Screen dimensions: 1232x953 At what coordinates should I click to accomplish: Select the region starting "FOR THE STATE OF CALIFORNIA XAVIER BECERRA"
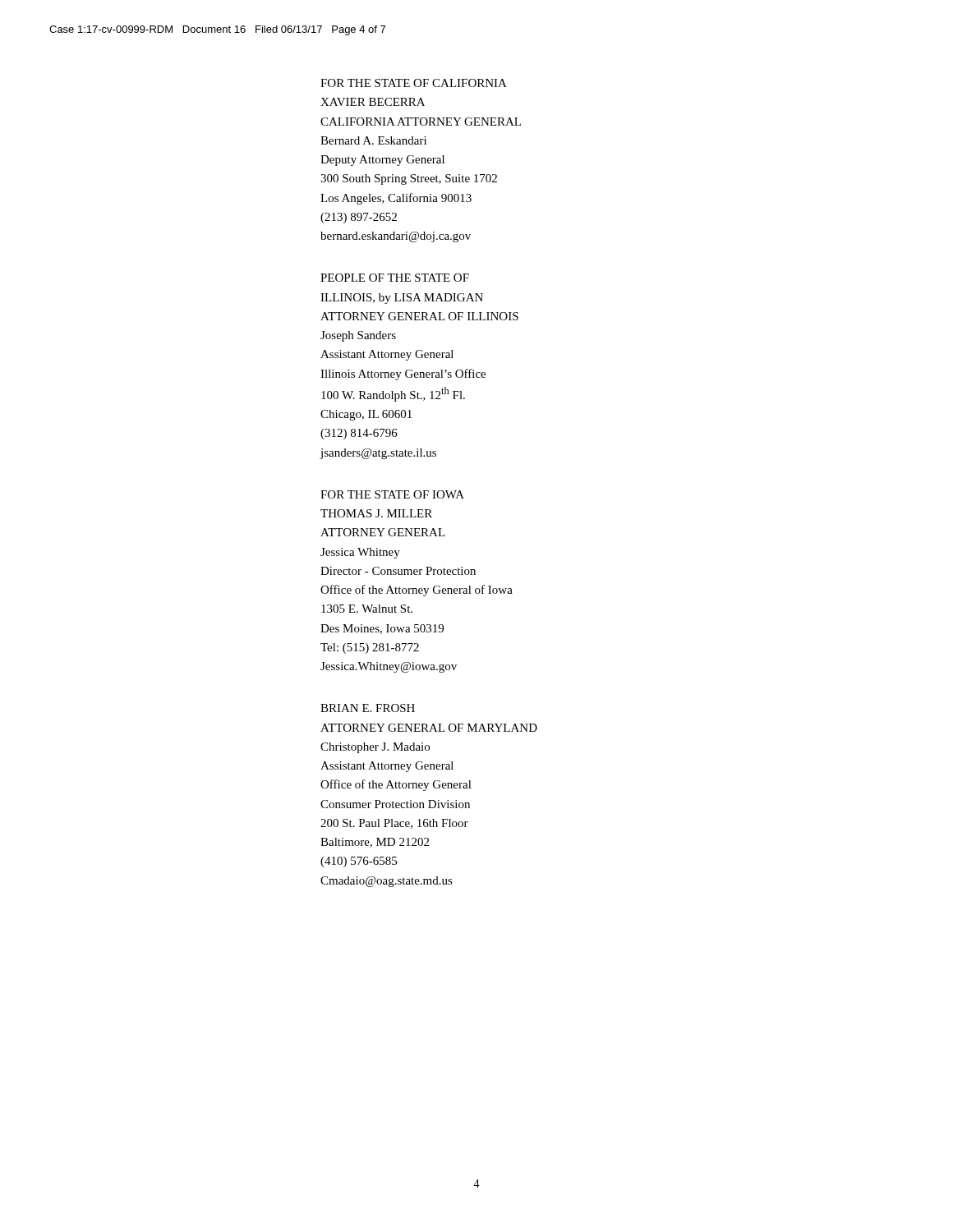click(x=414, y=83)
